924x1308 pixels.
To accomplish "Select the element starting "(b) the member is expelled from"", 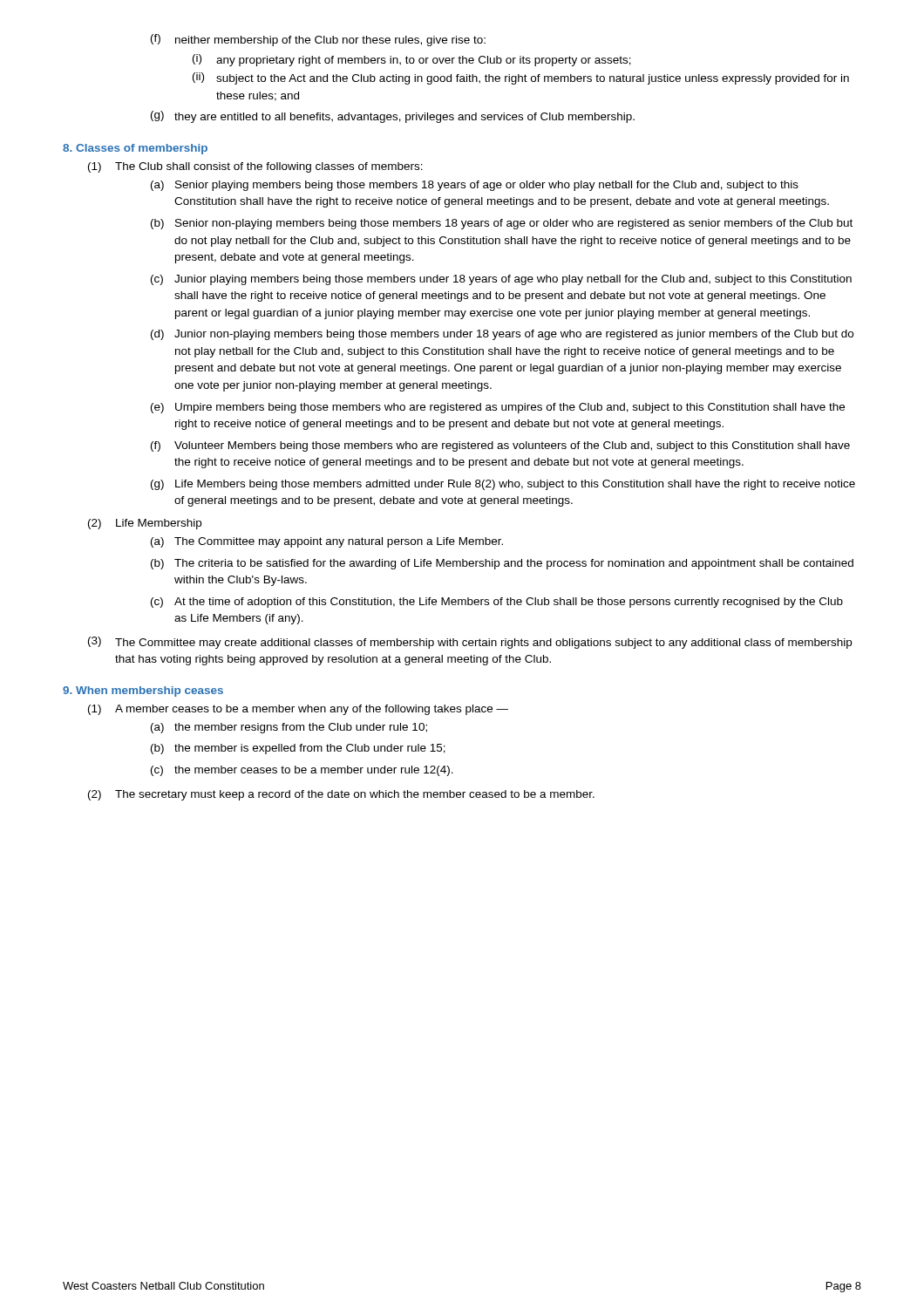I will click(x=298, y=749).
